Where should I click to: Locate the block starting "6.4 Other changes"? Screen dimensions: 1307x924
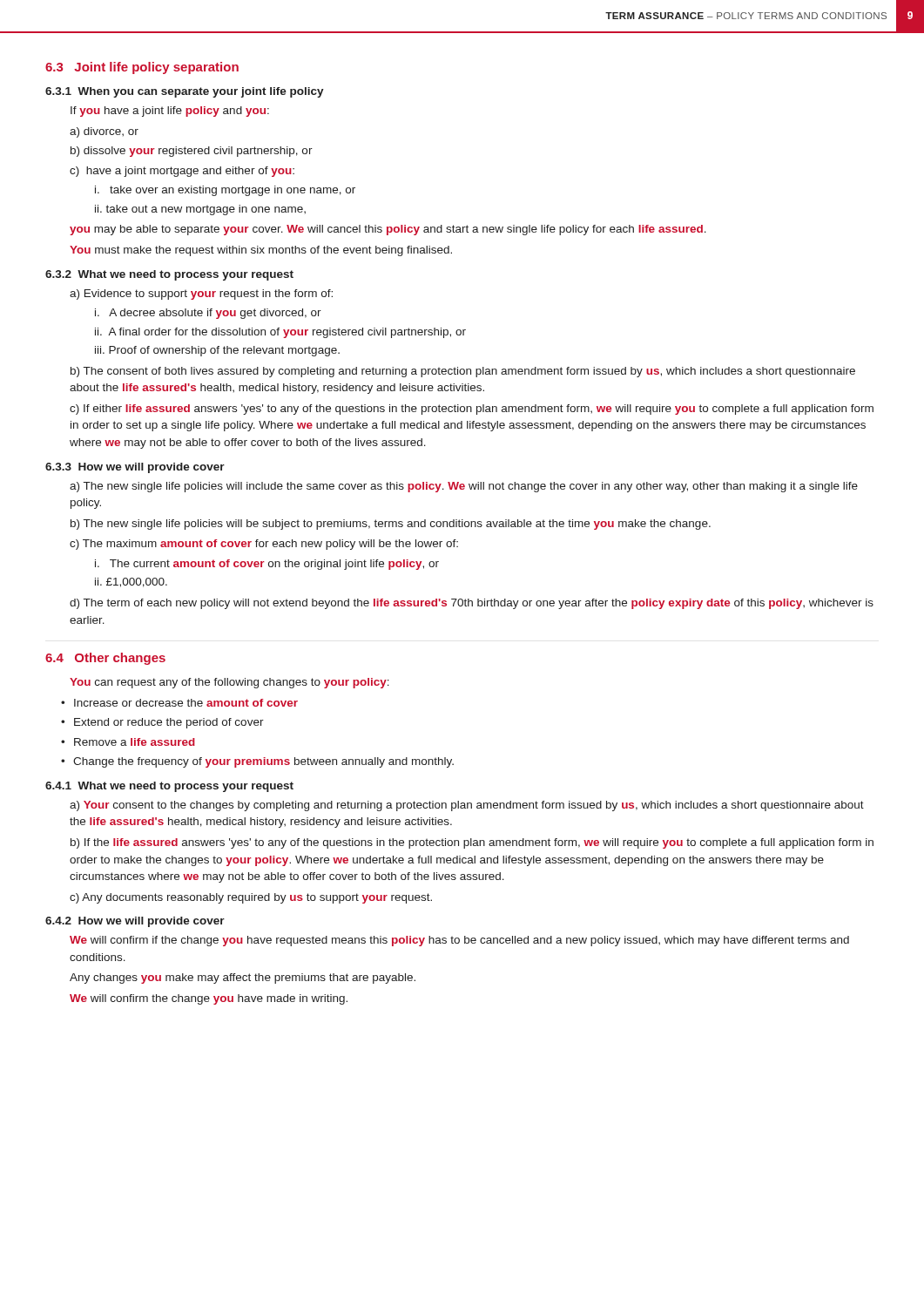pos(106,657)
